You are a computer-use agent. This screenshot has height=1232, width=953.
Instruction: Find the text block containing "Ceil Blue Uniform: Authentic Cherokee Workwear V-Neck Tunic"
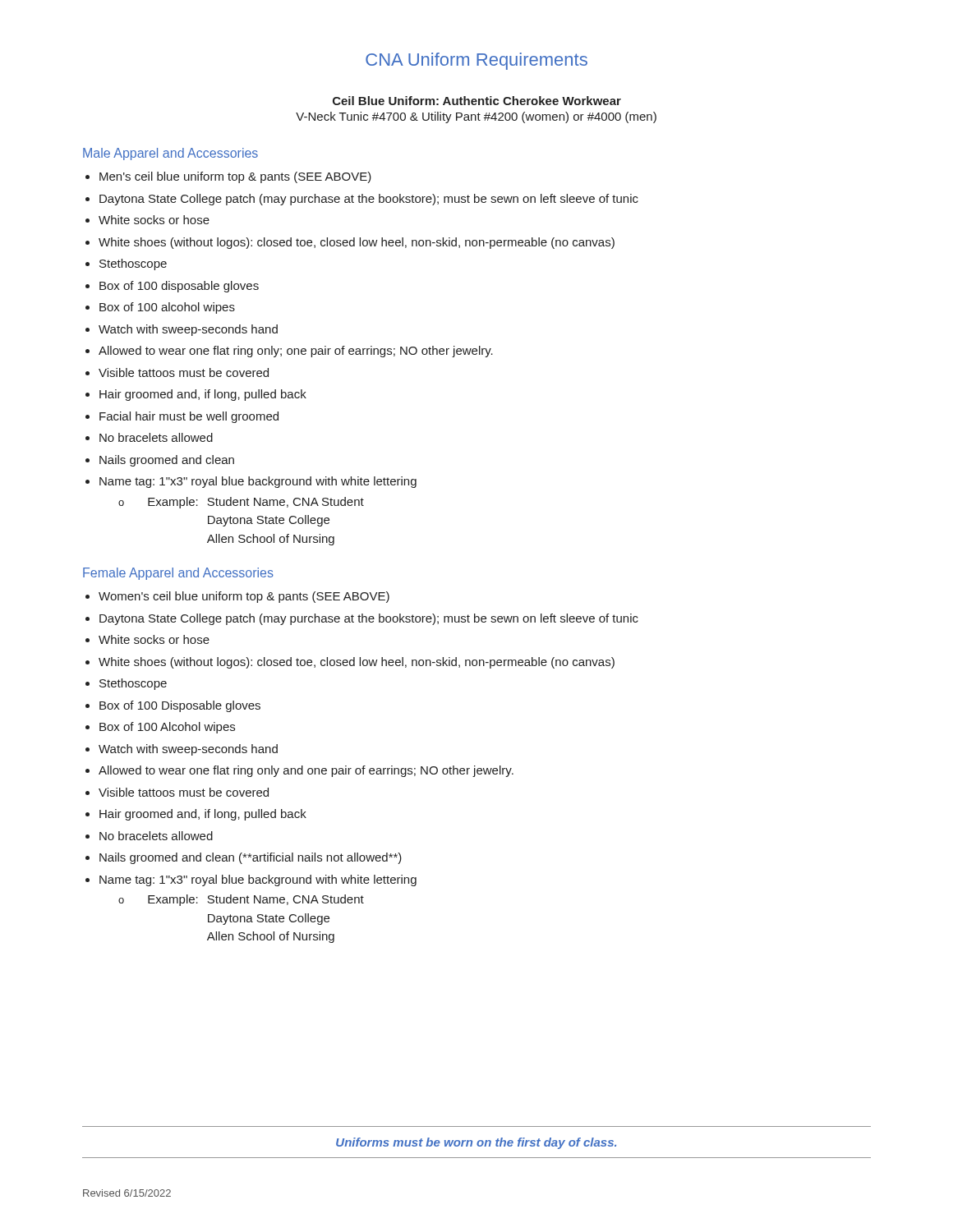[476, 108]
